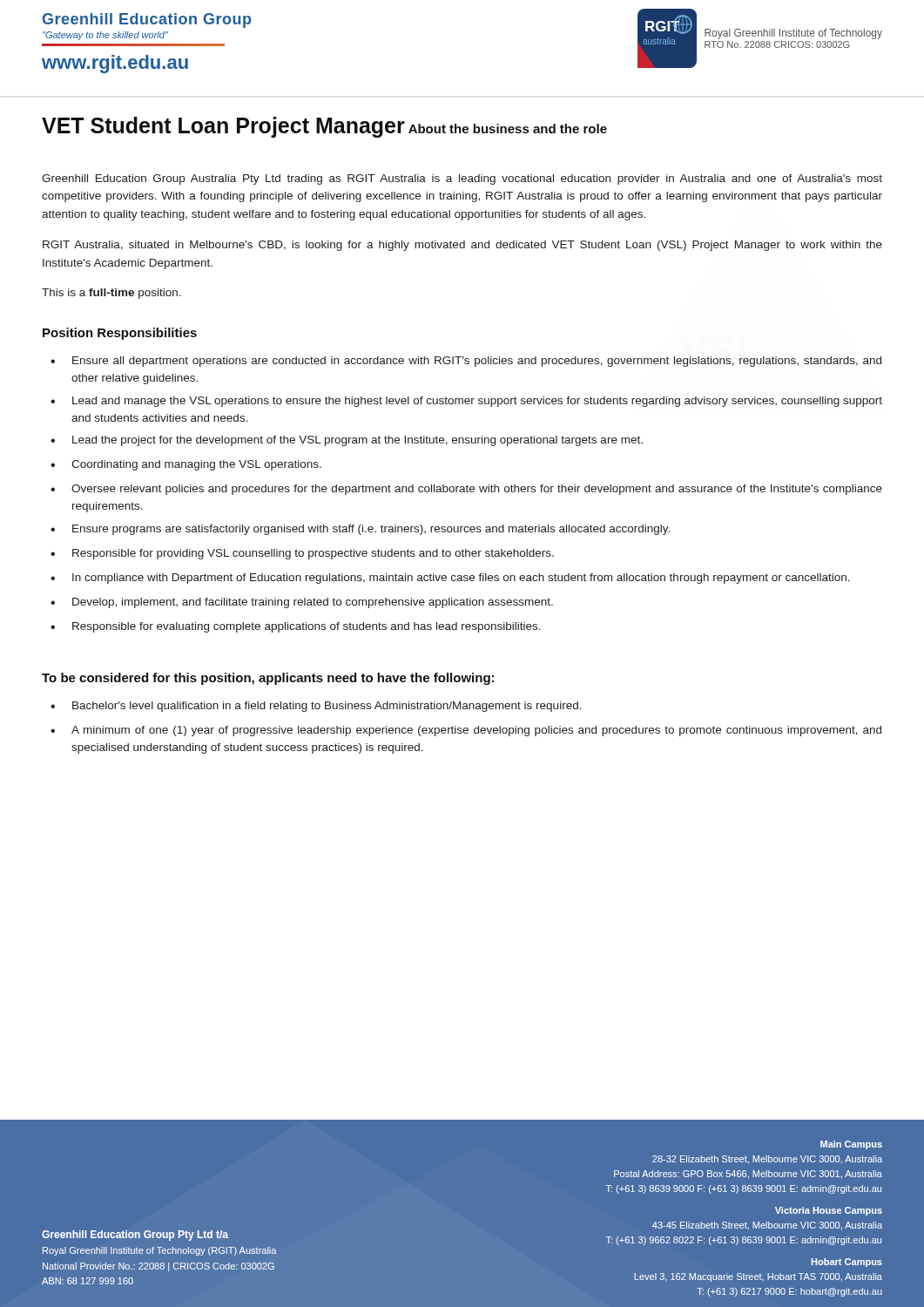Screen dimensions: 1307x924
Task: Select the region starting "• Responsible for evaluating complete applications"
Action: (x=466, y=627)
